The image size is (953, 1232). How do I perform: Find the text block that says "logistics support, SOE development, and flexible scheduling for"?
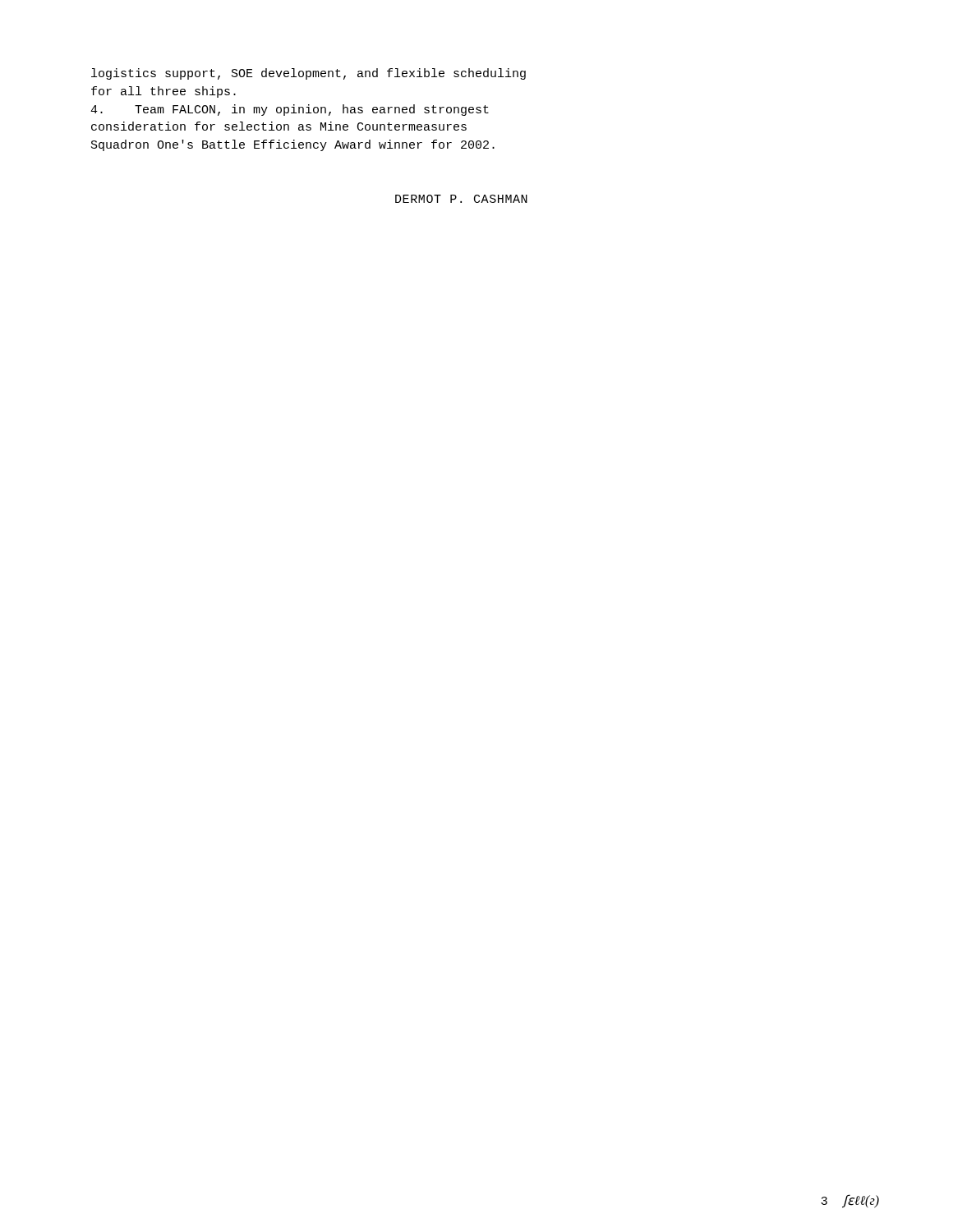[x=309, y=110]
